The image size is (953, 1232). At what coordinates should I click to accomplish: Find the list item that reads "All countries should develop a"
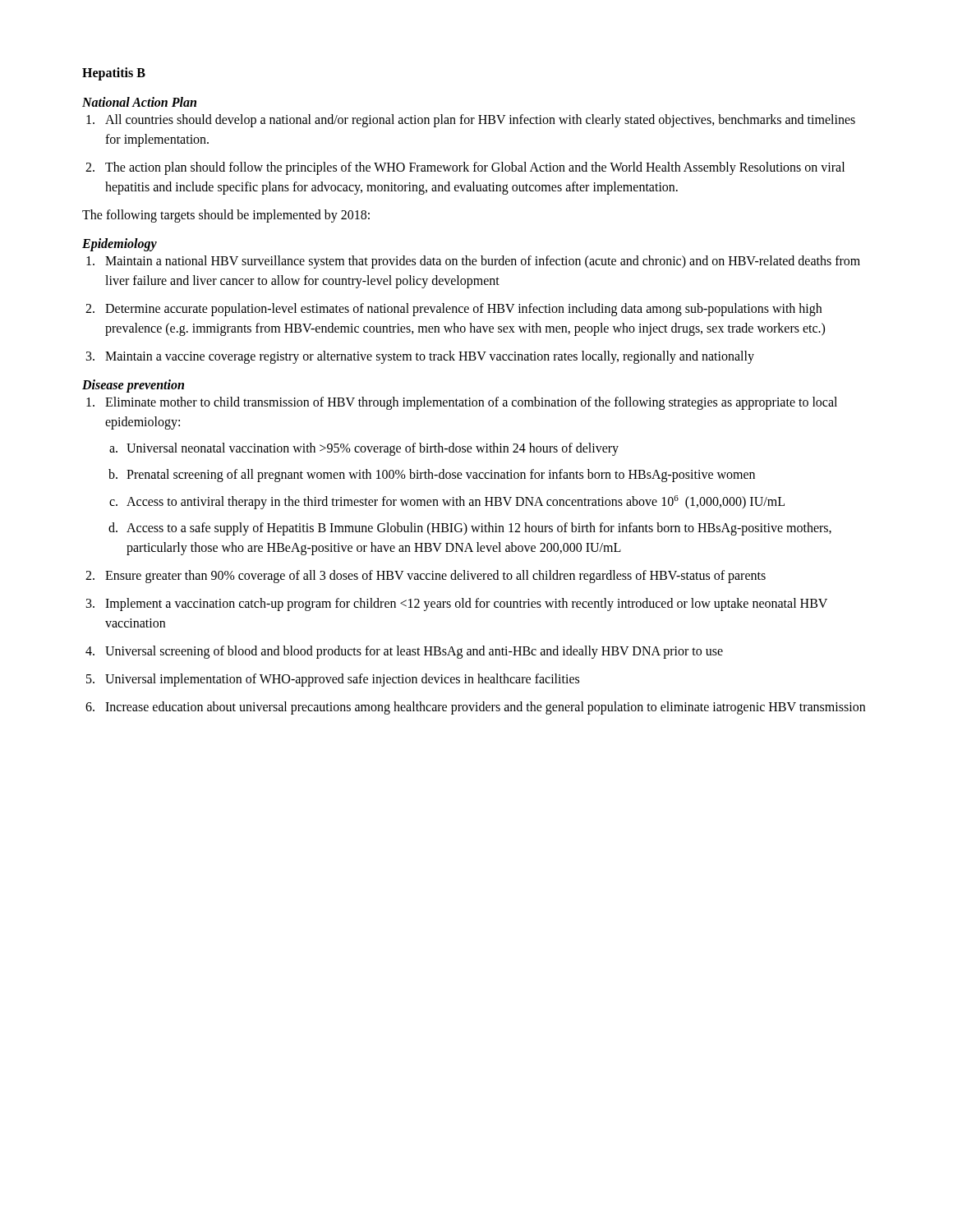480,129
